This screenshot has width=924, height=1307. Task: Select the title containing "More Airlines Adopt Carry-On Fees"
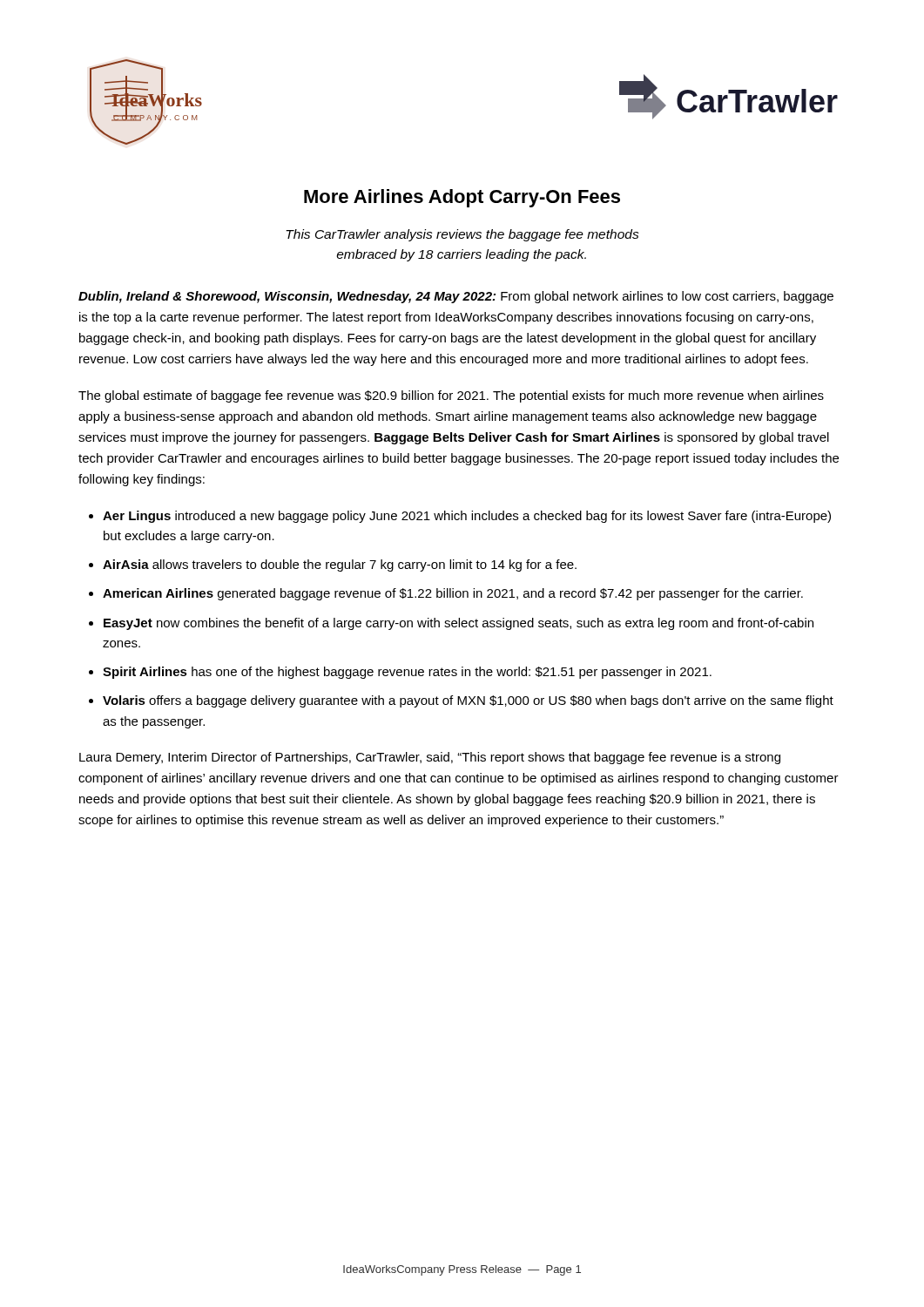click(462, 197)
